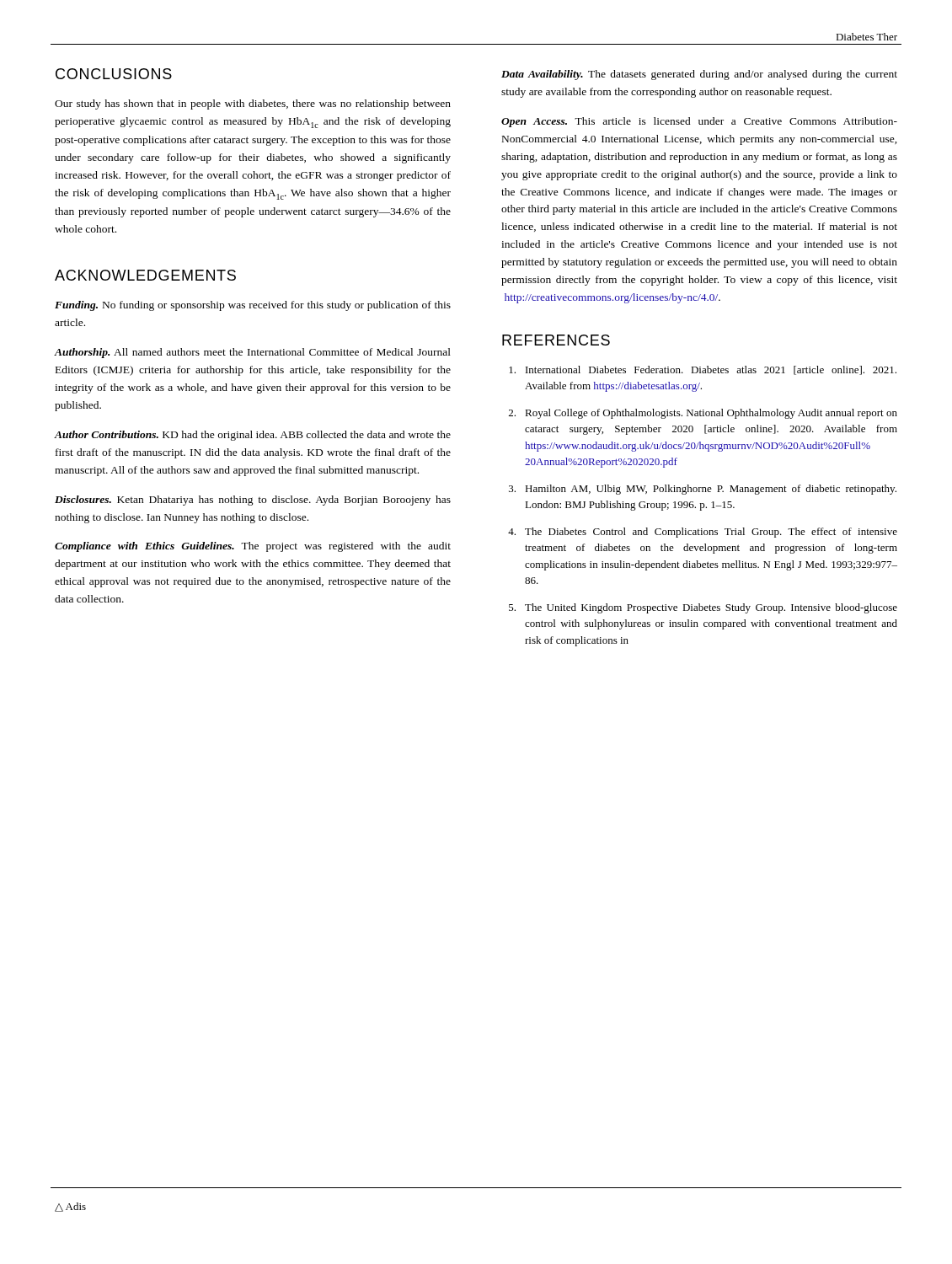Viewport: 952px width, 1264px height.
Task: Select the region starting "Authorship. All named authors meet the International"
Action: pyautogui.click(x=253, y=378)
